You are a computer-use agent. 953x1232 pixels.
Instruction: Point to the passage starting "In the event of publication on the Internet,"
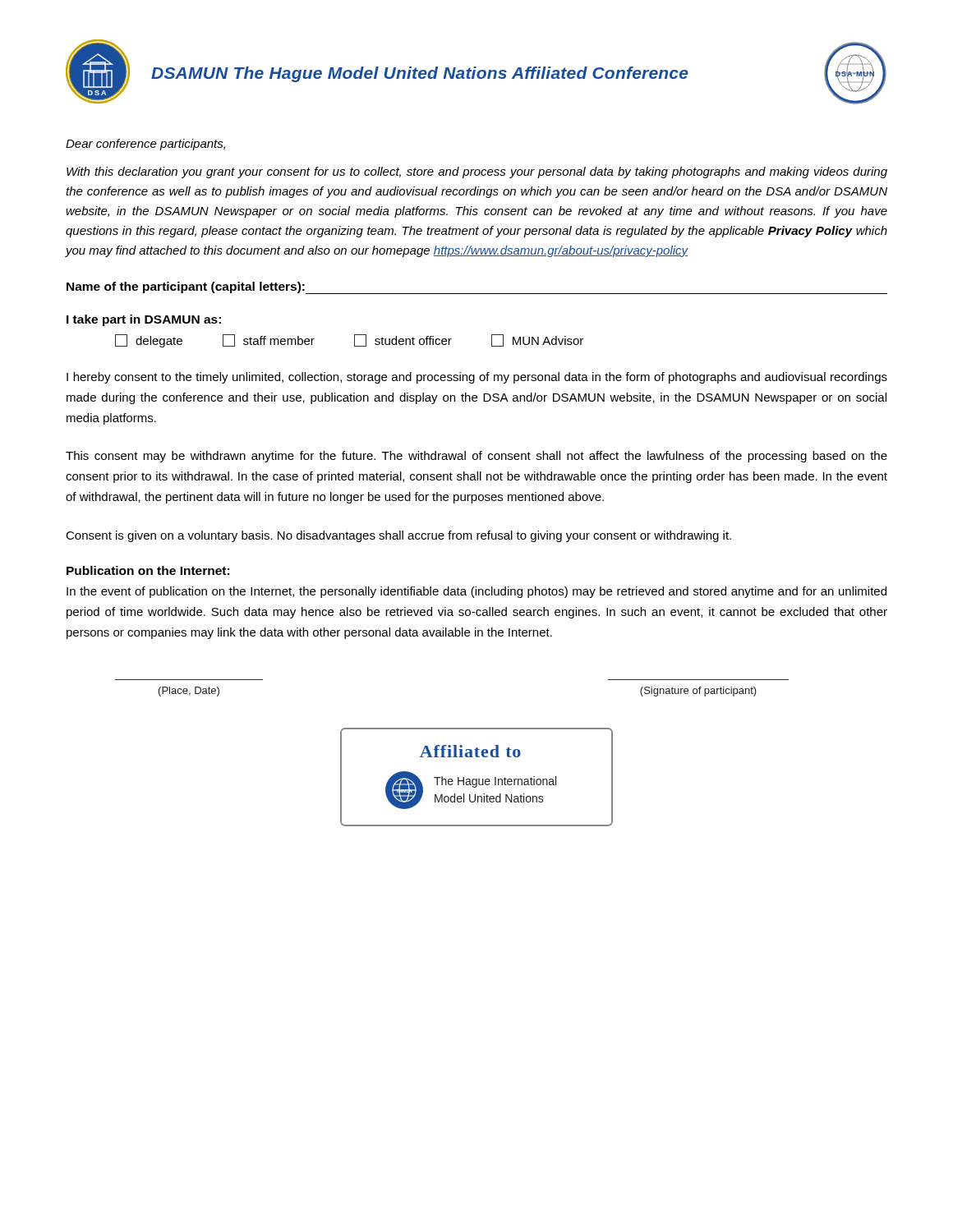(476, 612)
